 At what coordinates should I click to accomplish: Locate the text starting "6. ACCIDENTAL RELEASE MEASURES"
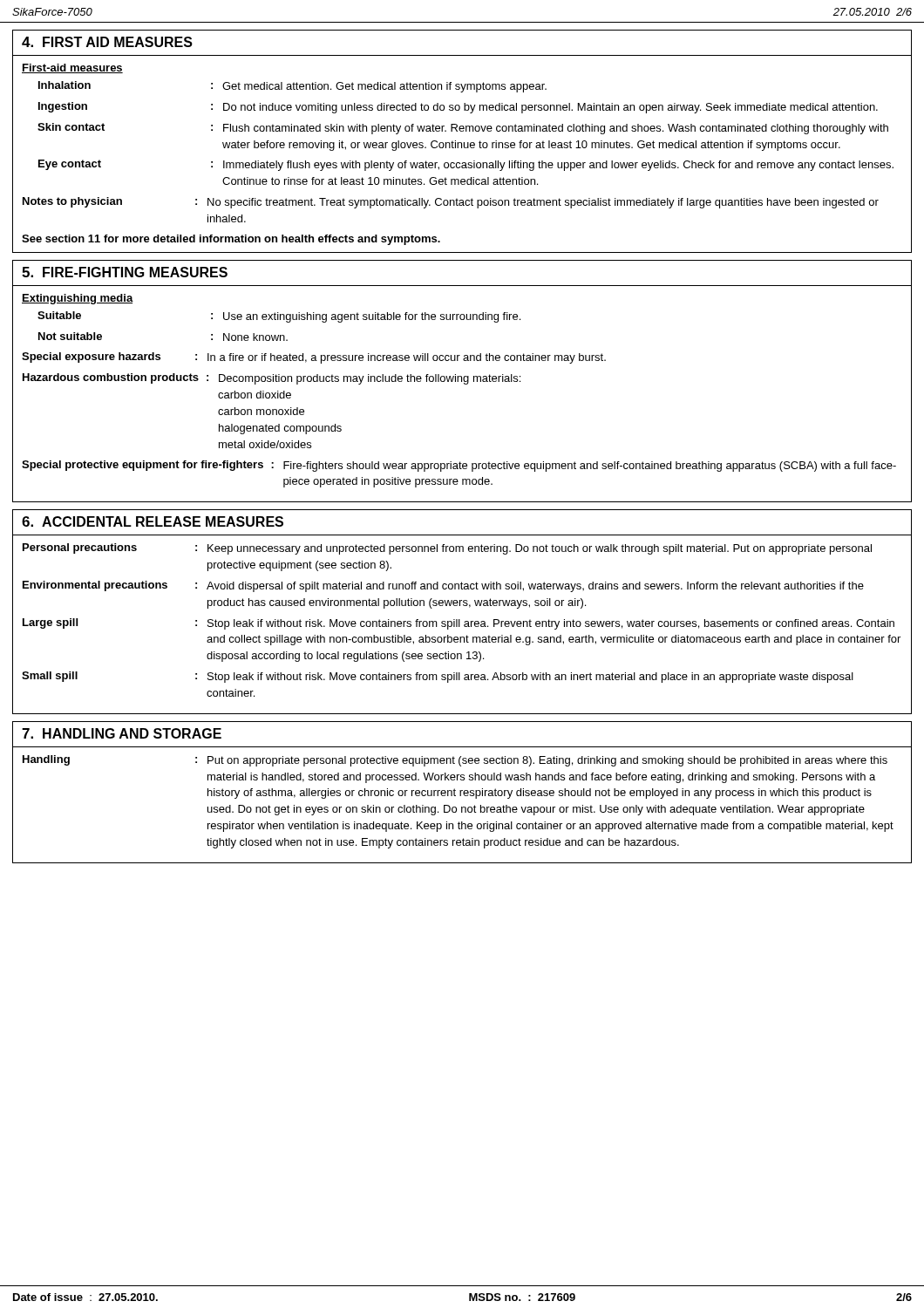pyautogui.click(x=153, y=522)
